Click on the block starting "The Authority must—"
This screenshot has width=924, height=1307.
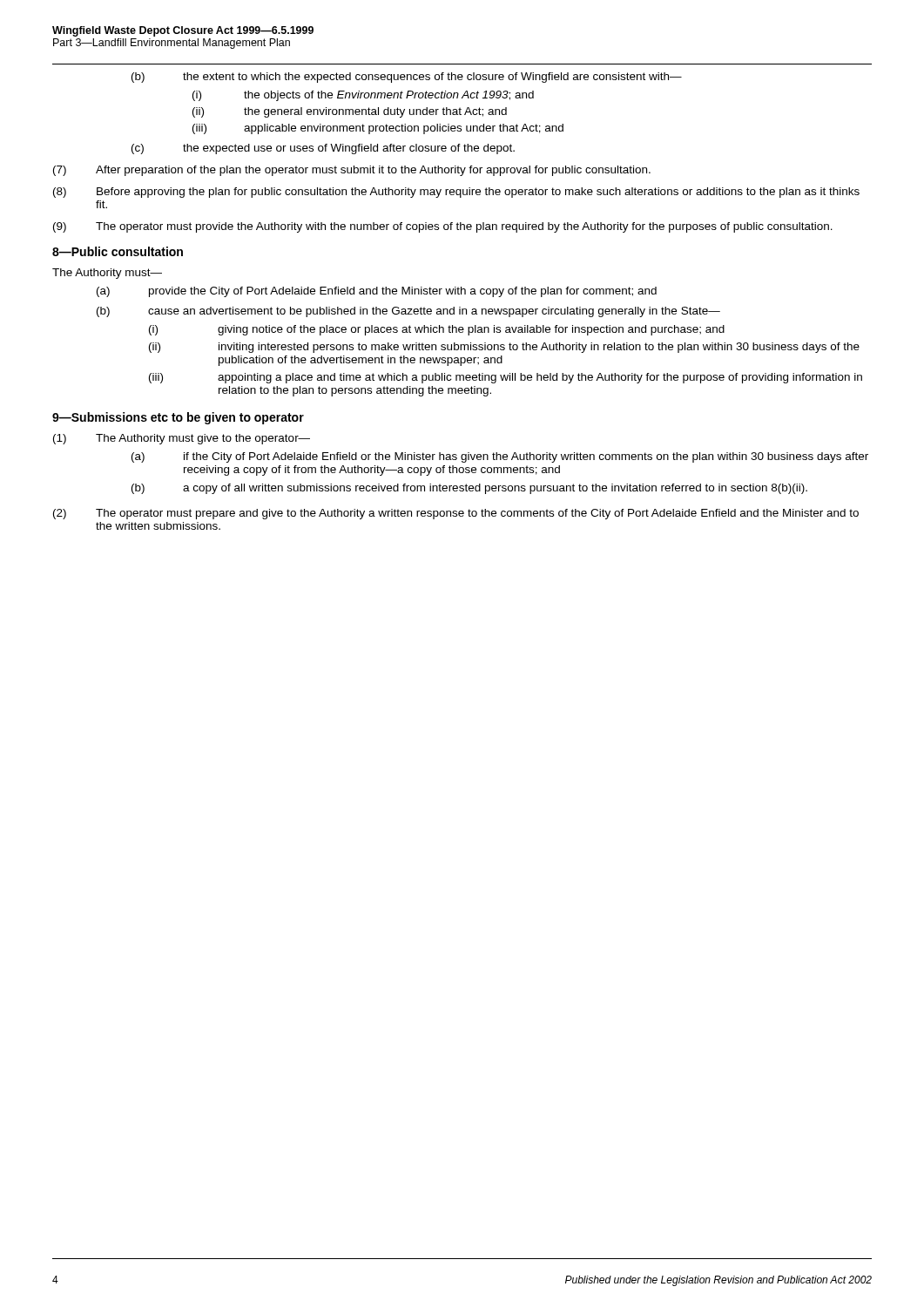(x=107, y=272)
